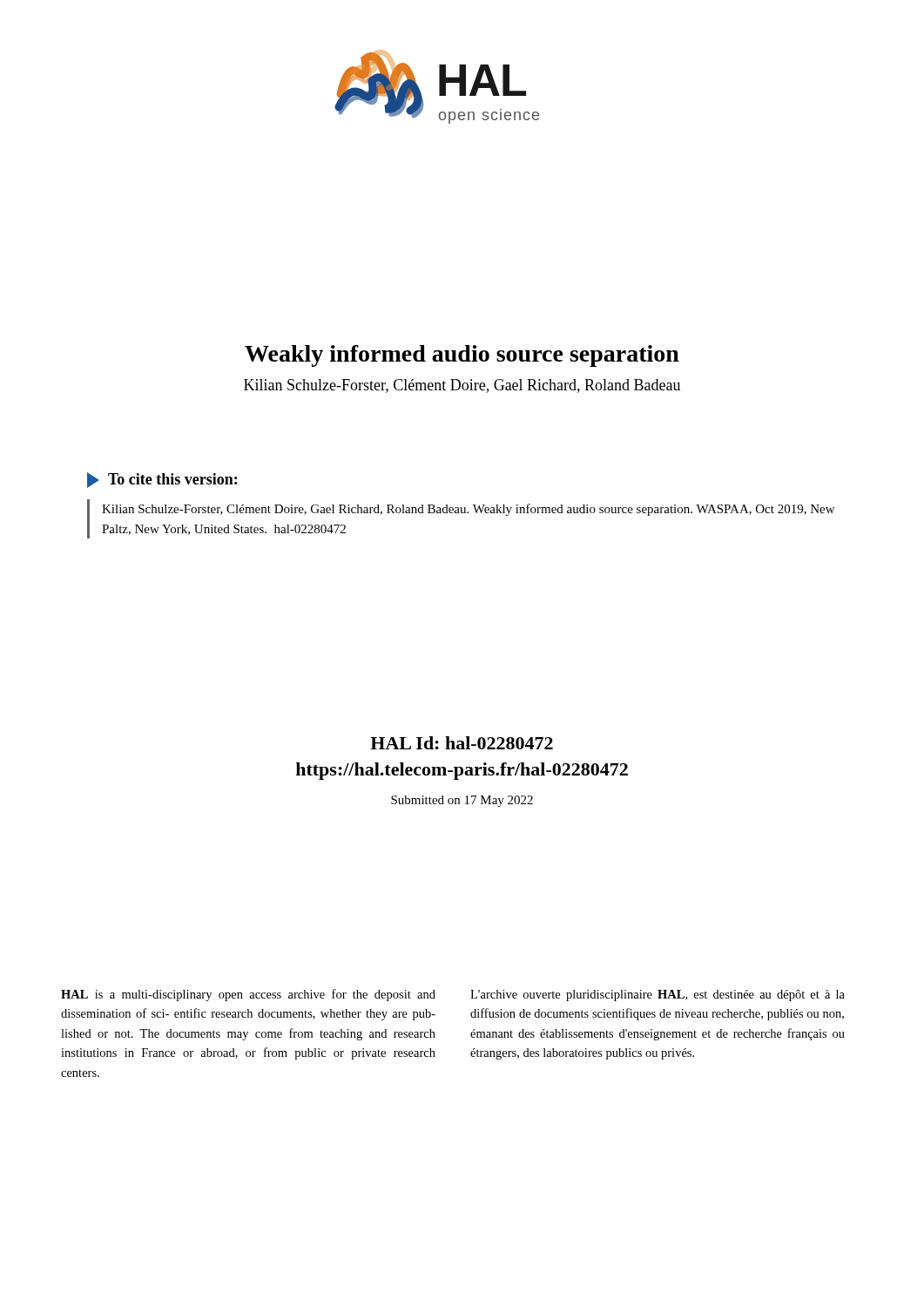Find the title containing "Weakly informed audio source"

point(462,367)
